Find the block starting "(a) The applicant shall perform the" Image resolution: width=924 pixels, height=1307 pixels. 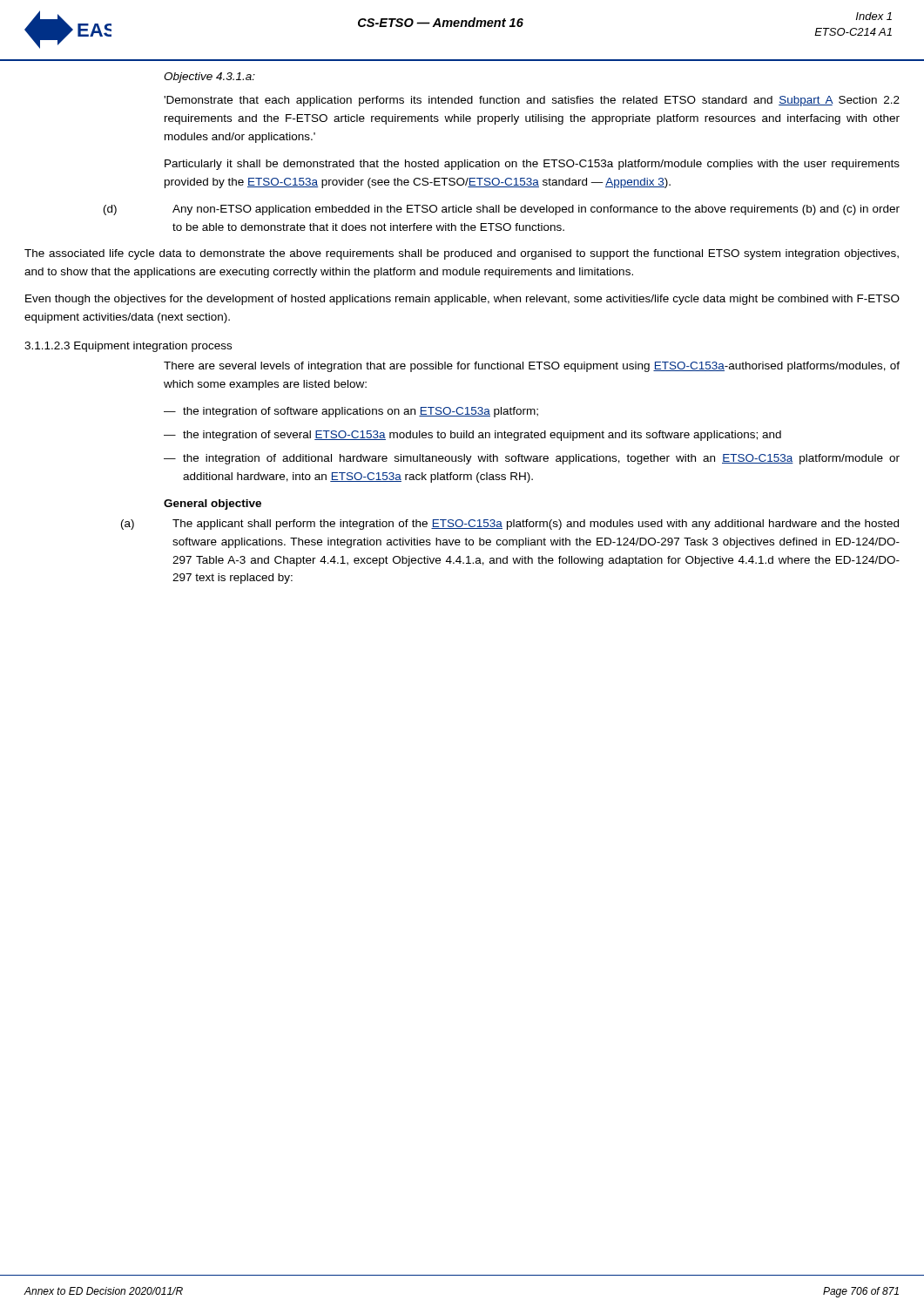click(506, 551)
